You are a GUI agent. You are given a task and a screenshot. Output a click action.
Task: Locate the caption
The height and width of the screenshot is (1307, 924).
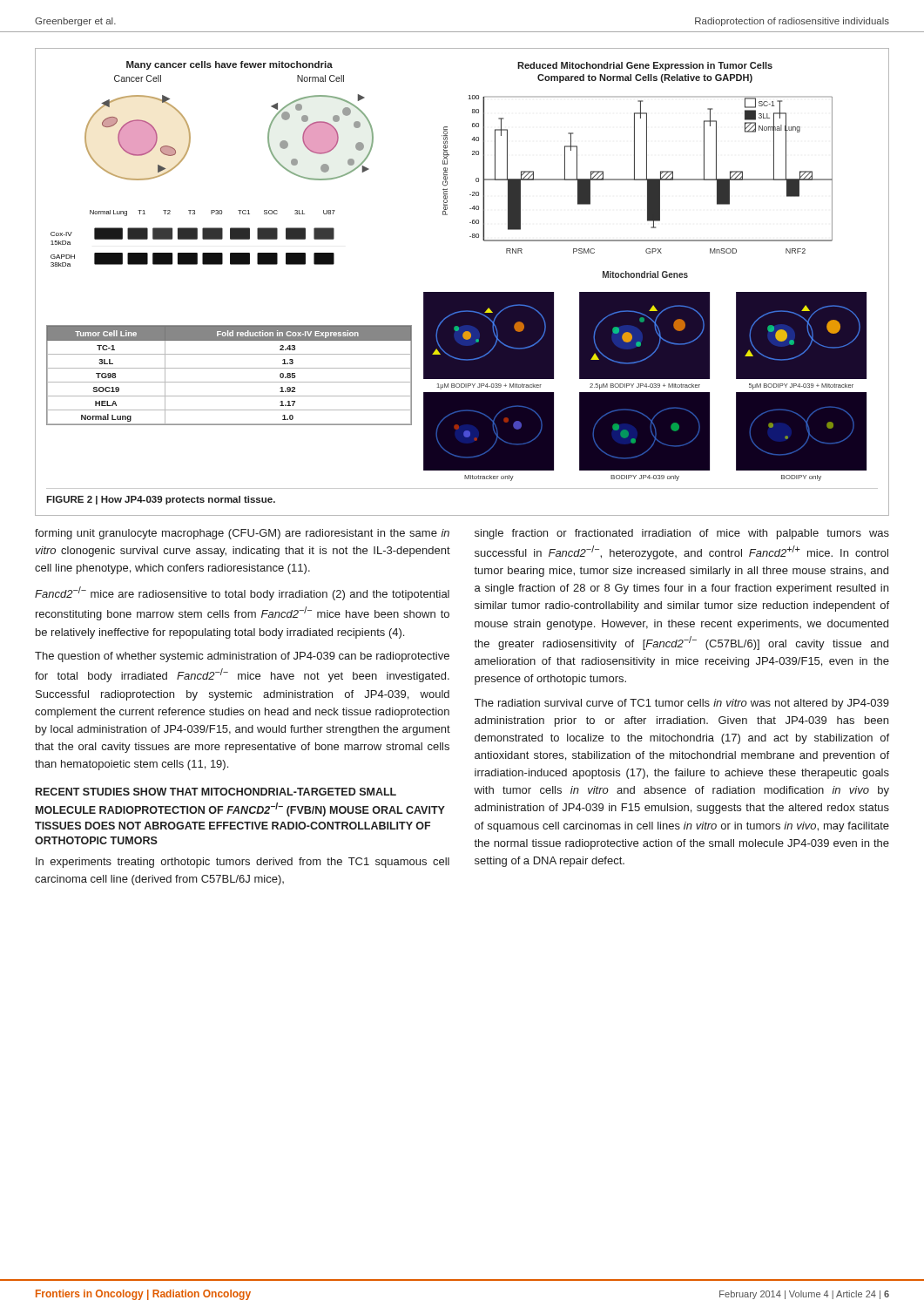pyautogui.click(x=161, y=499)
